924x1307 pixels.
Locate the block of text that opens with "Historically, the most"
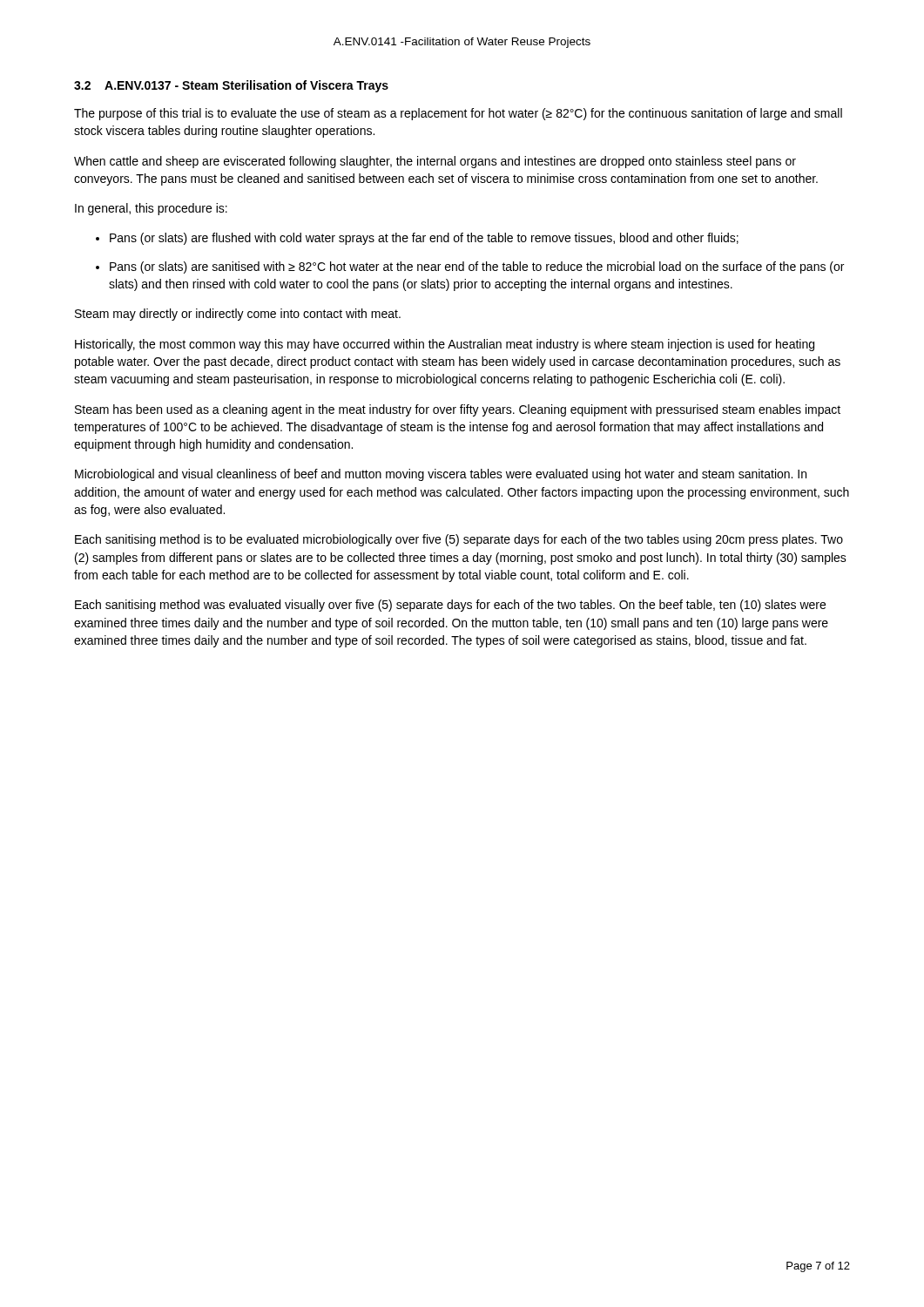point(457,362)
